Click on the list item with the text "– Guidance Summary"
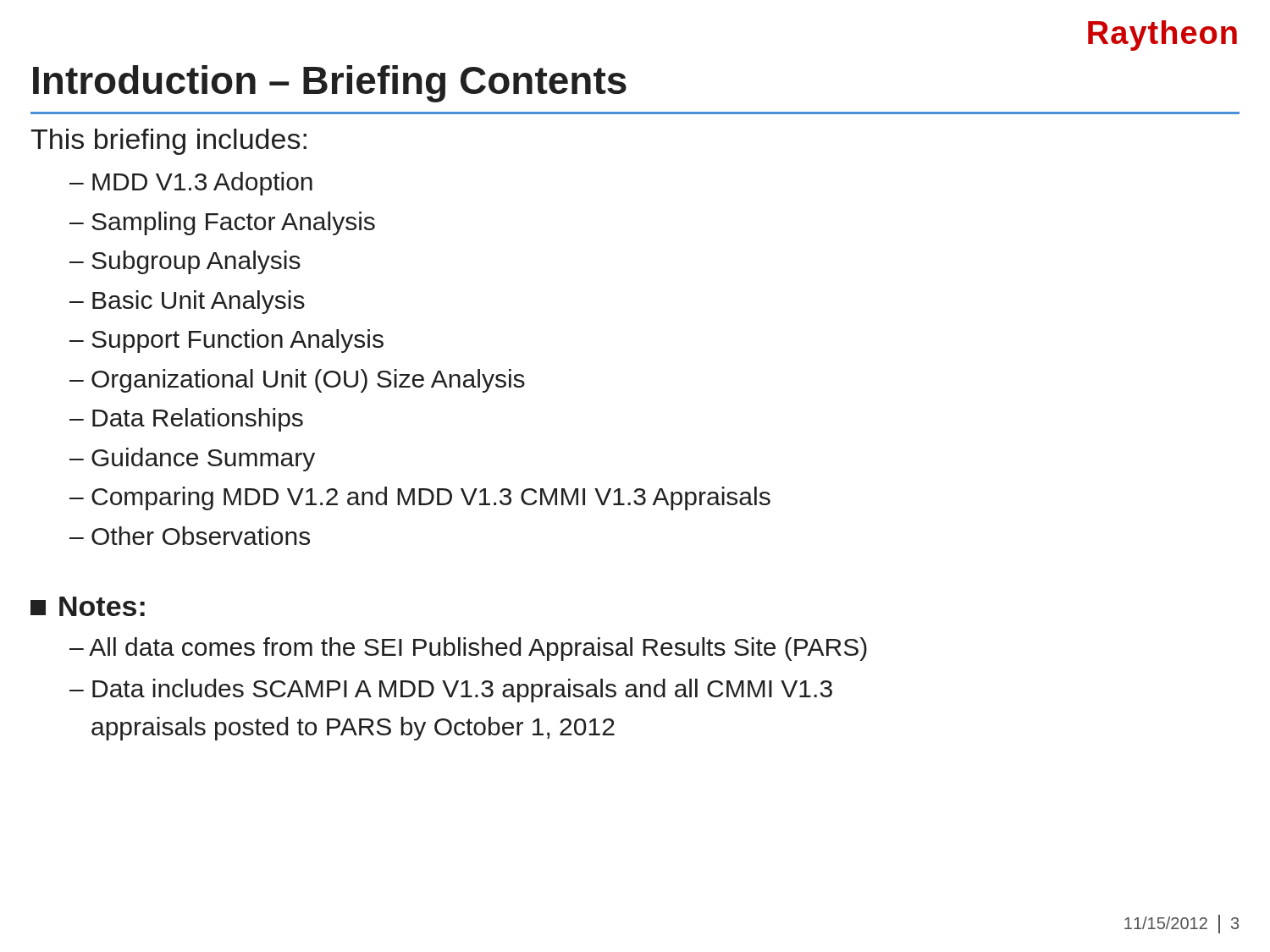1270x952 pixels. 192,457
